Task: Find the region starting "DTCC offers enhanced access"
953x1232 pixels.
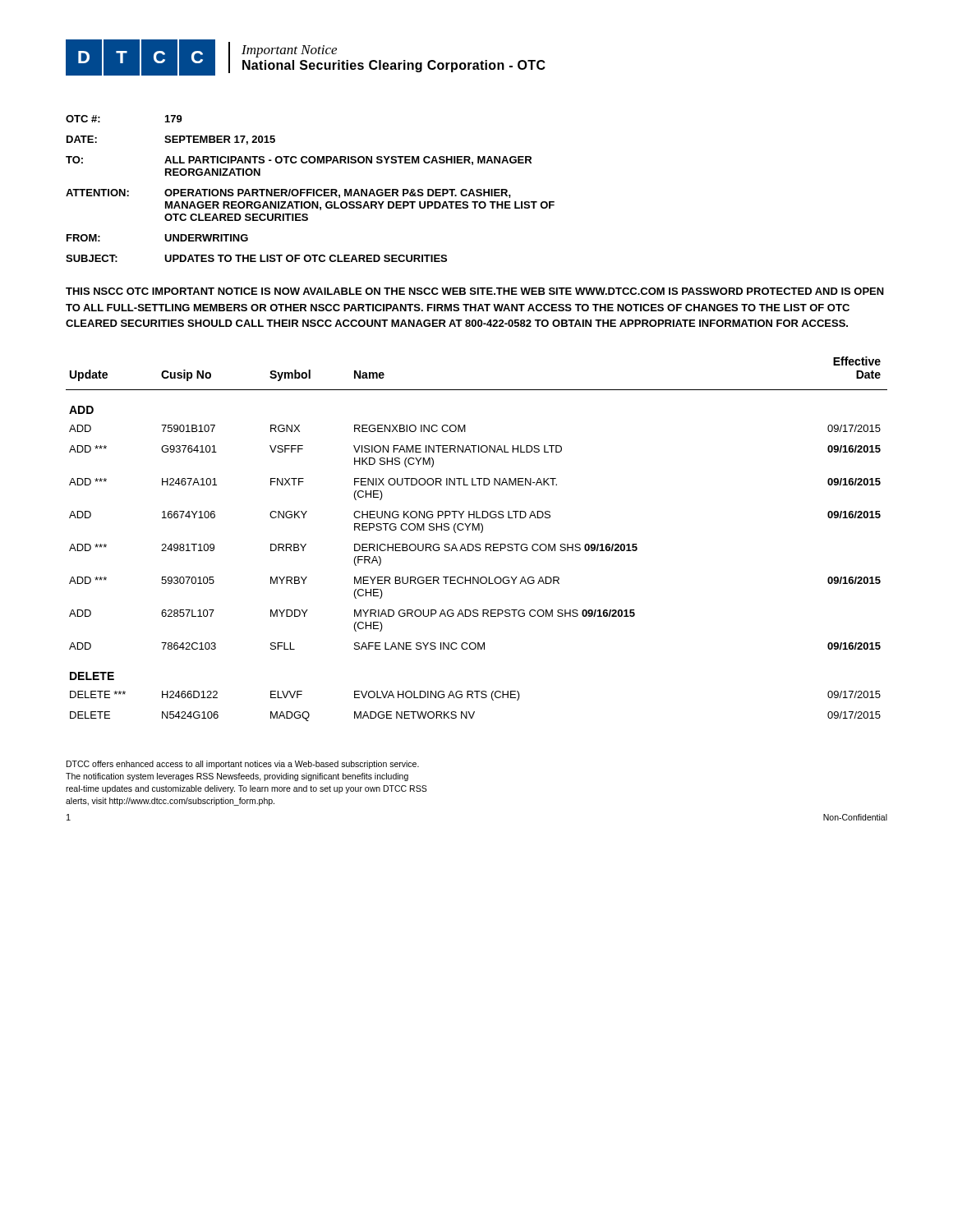Action: pos(246,782)
